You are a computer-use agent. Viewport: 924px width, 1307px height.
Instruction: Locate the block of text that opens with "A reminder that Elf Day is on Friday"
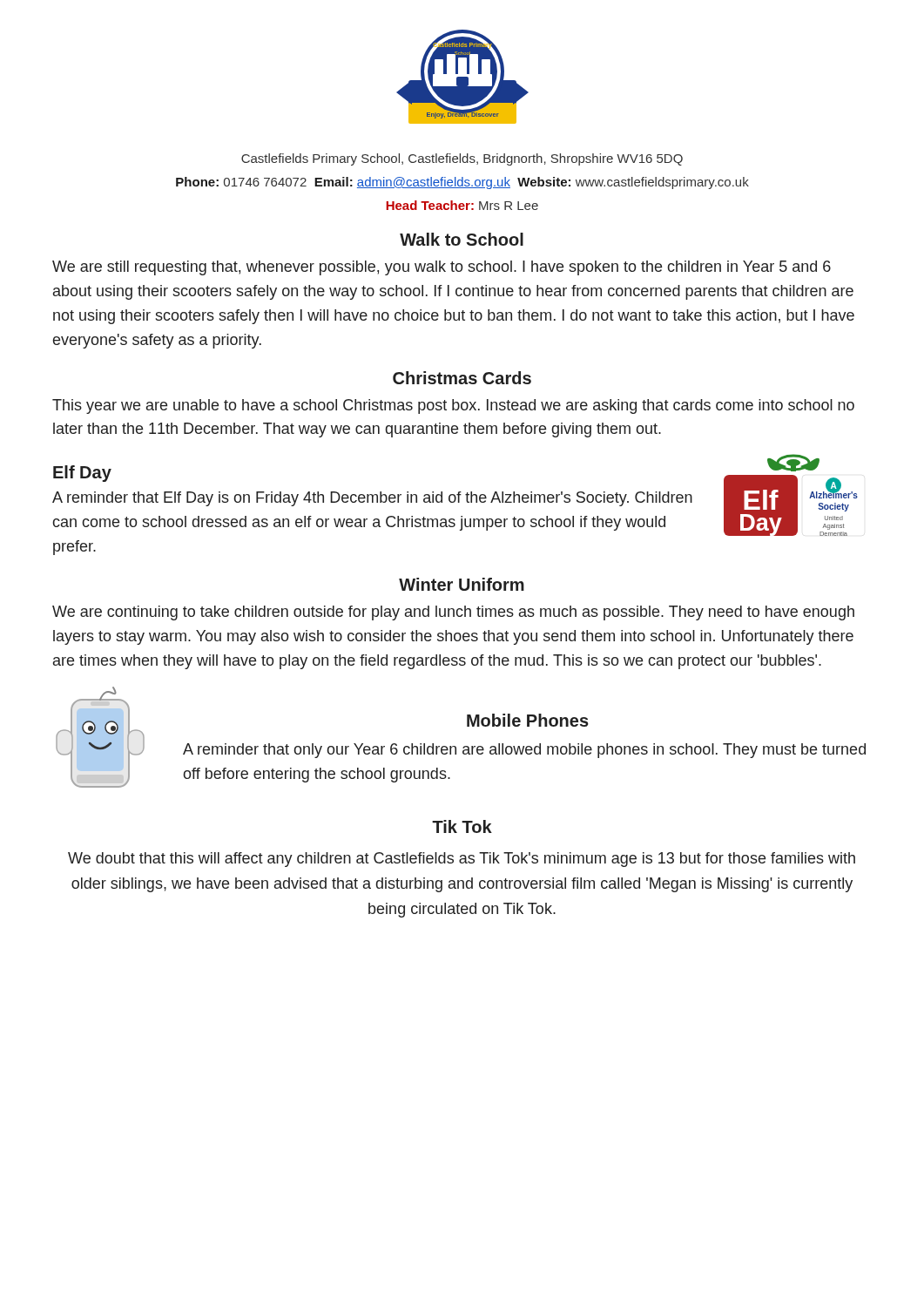[x=373, y=522]
